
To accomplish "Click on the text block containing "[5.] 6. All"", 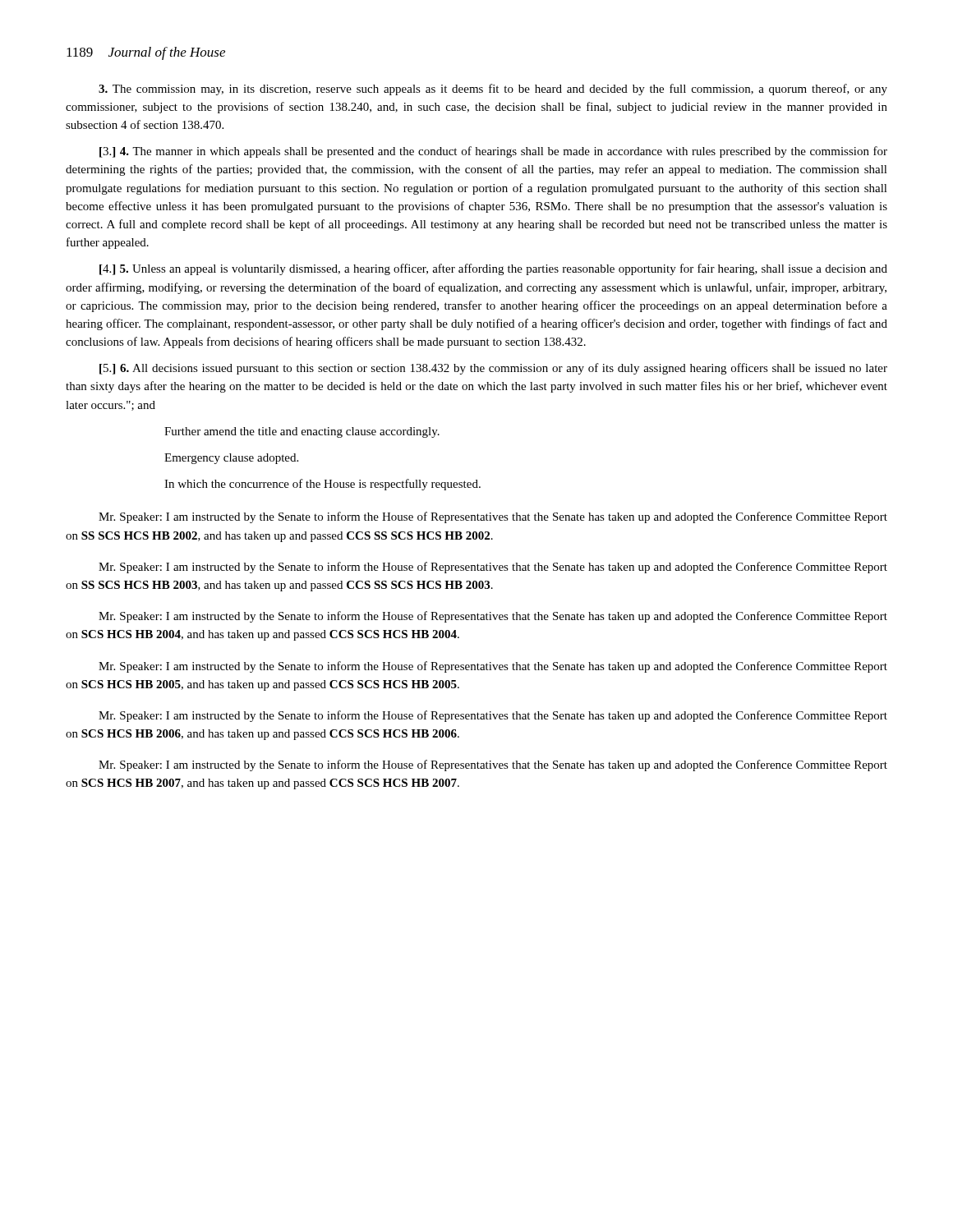I will coord(476,386).
